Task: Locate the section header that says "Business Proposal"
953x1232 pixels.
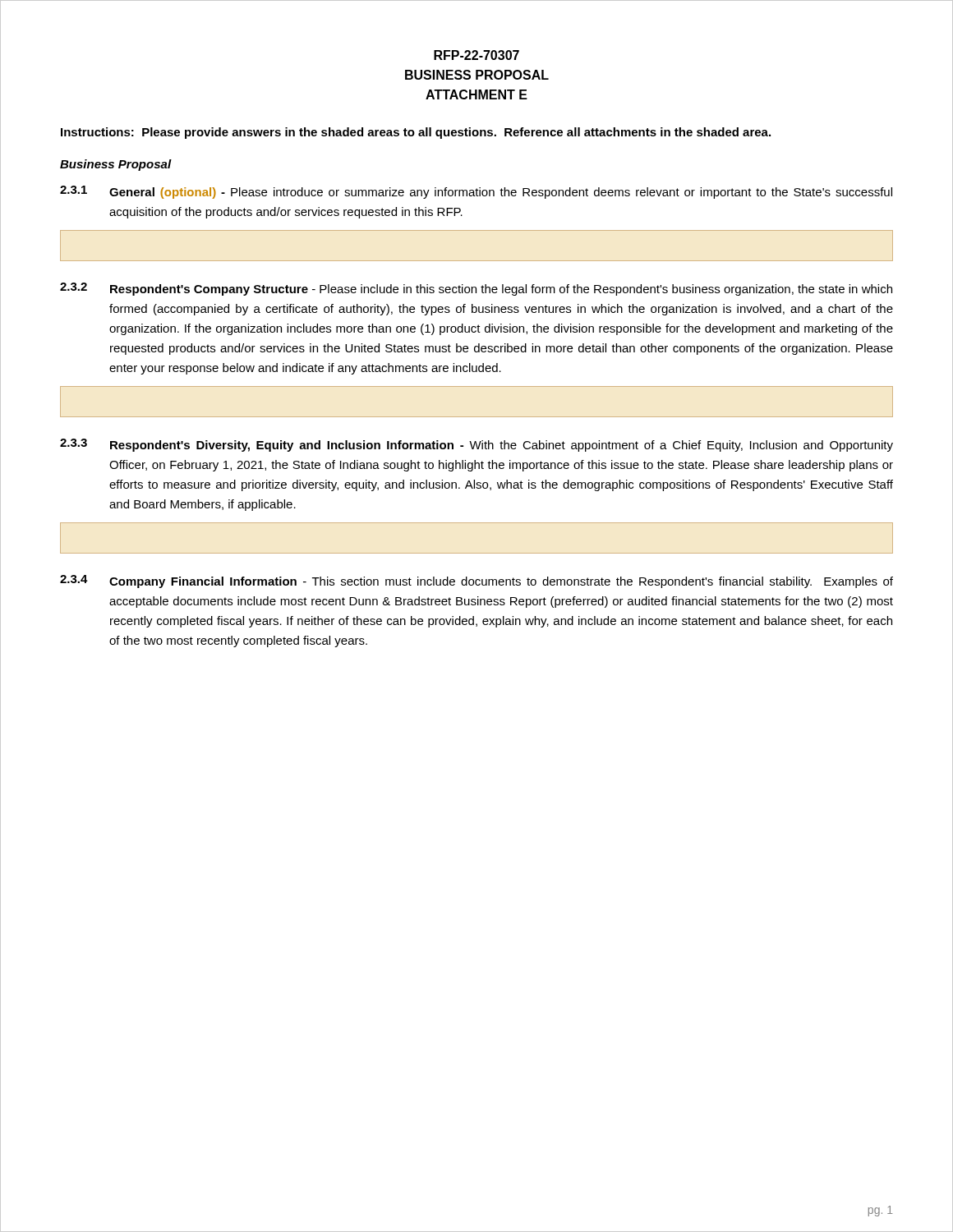Action: (x=115, y=163)
